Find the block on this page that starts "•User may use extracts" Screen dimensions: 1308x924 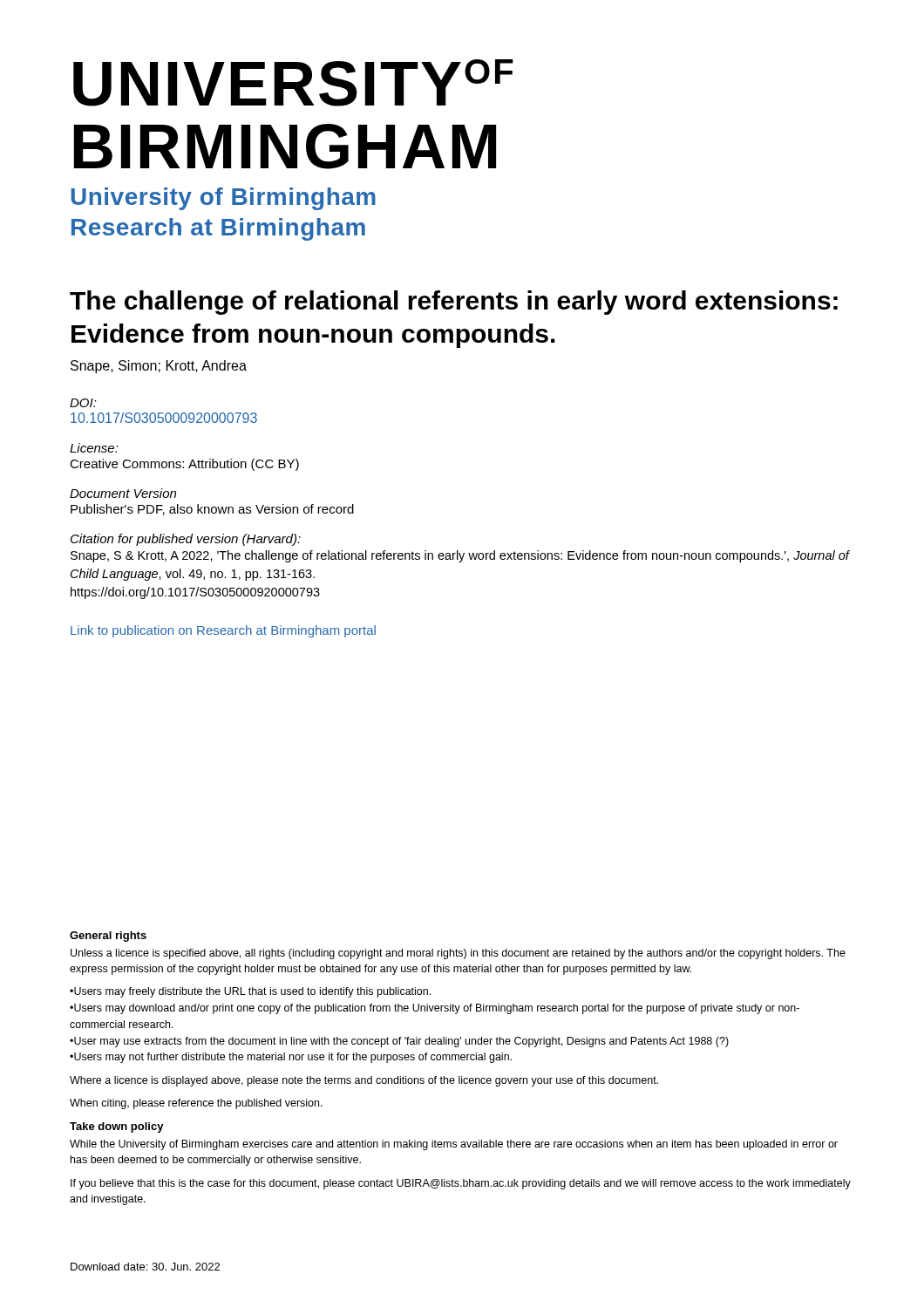click(462, 1041)
